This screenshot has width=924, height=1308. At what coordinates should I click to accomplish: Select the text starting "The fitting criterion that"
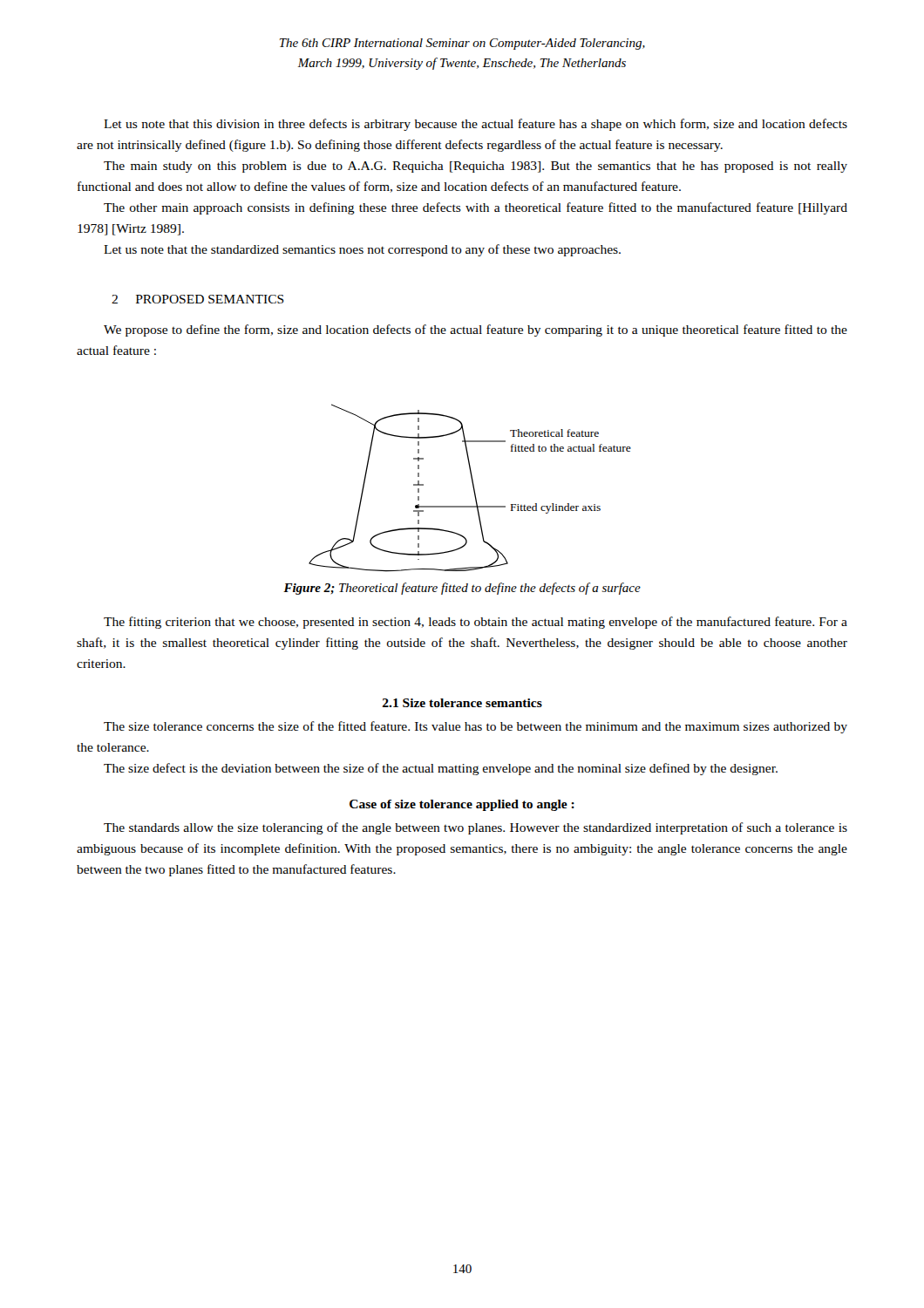coord(462,642)
